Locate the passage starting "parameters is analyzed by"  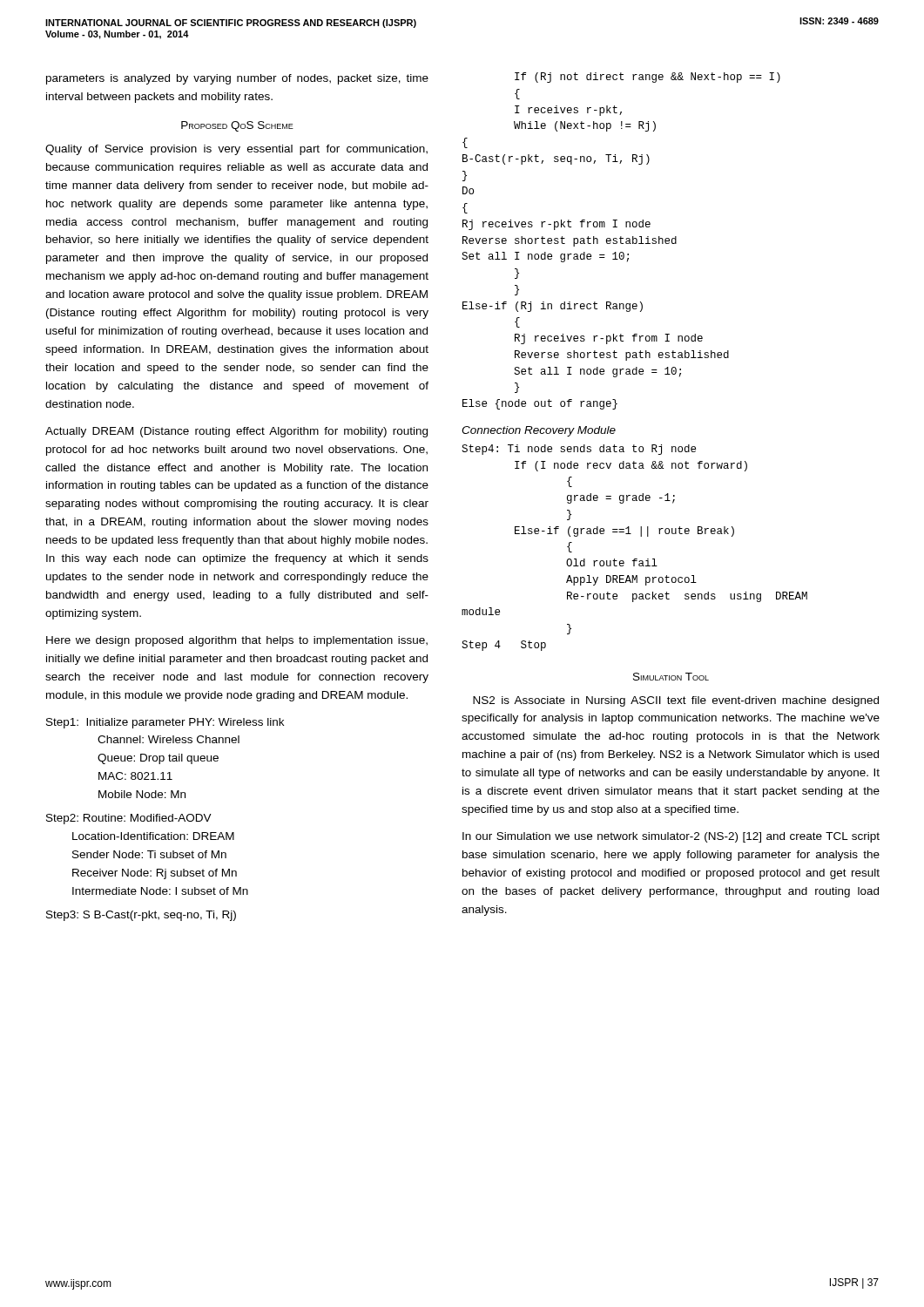pyautogui.click(x=237, y=87)
